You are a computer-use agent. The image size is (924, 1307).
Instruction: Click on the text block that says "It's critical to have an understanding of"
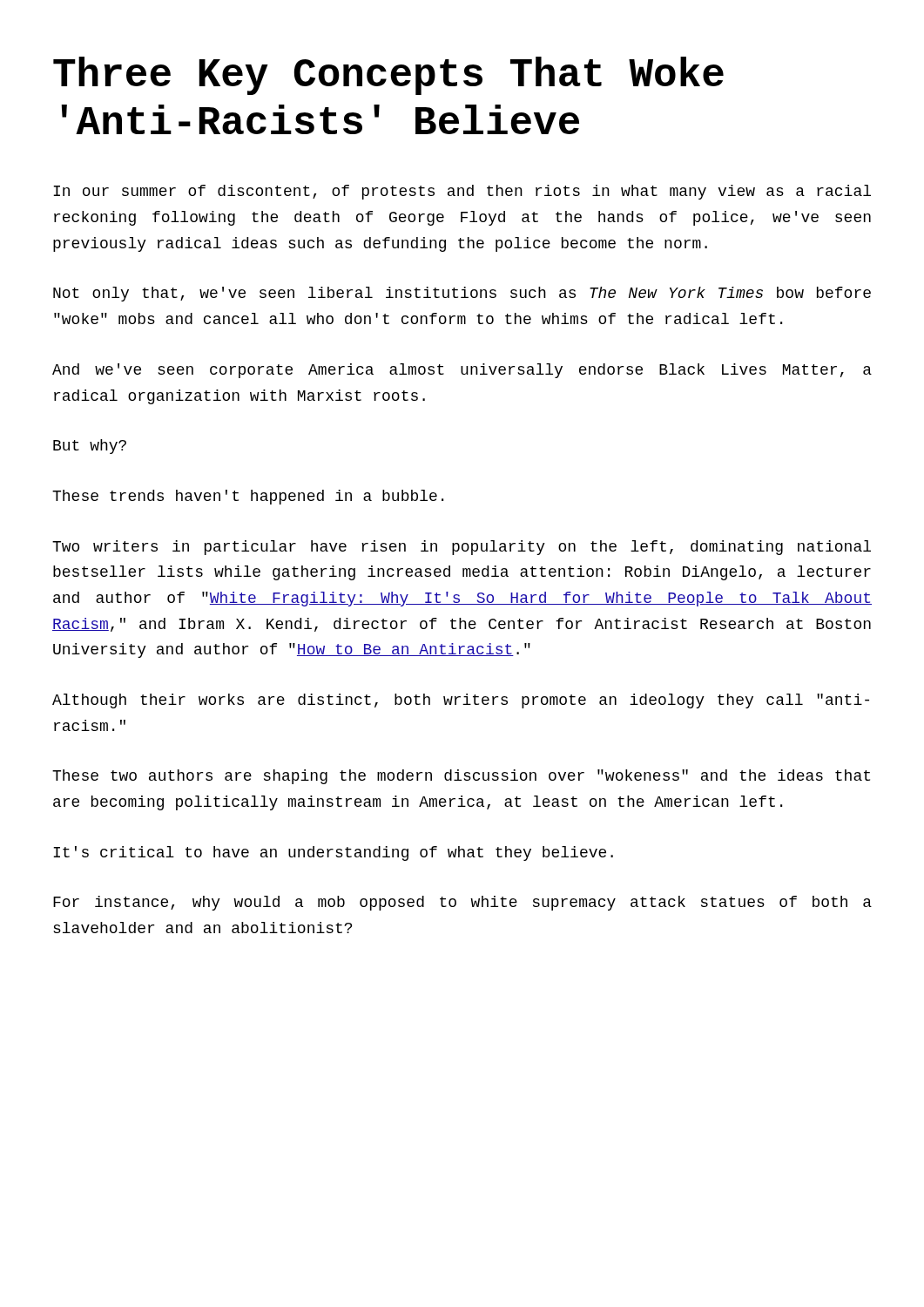click(334, 853)
